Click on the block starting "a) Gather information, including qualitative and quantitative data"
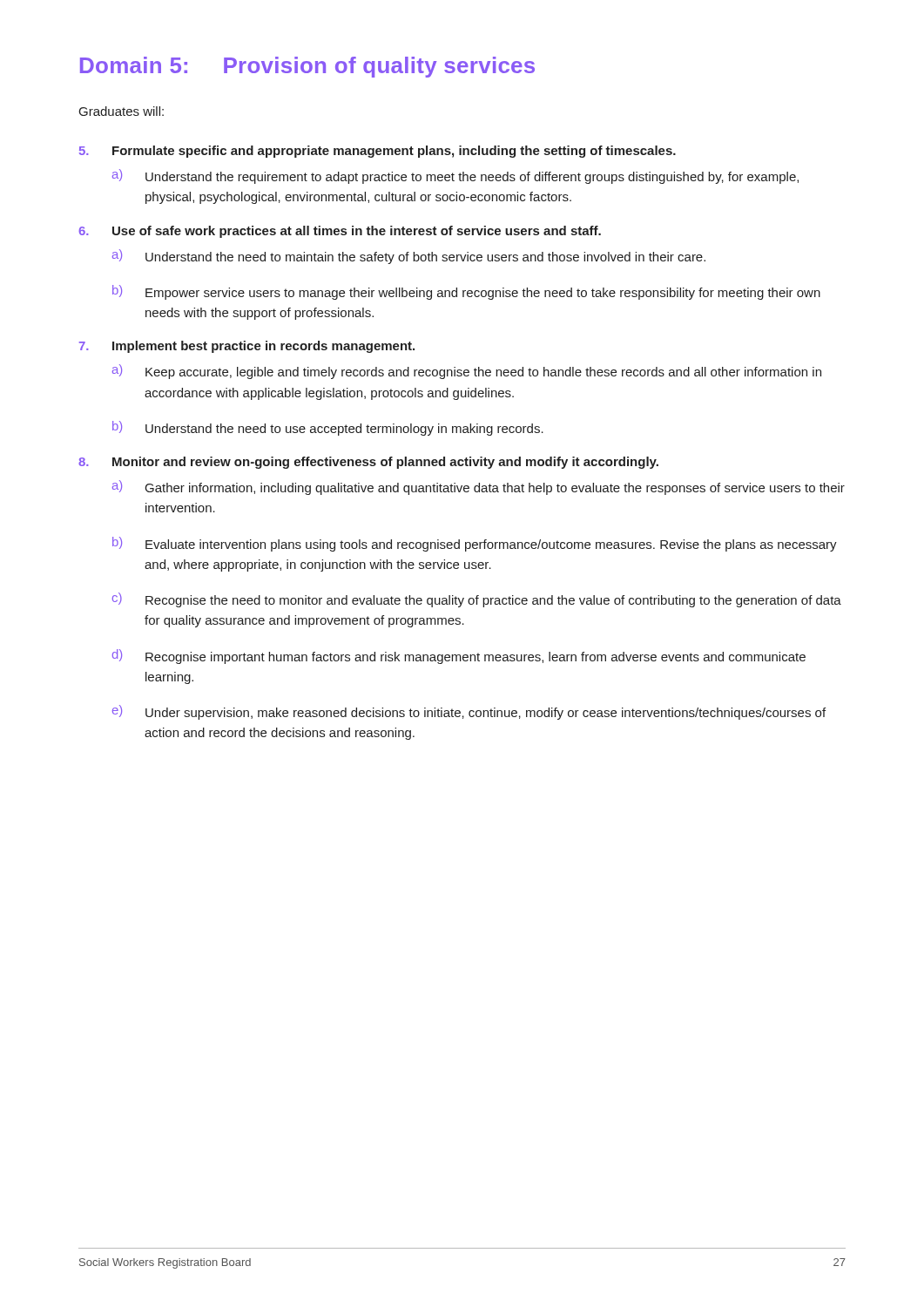Screen dimensions: 1307x924 (479, 498)
